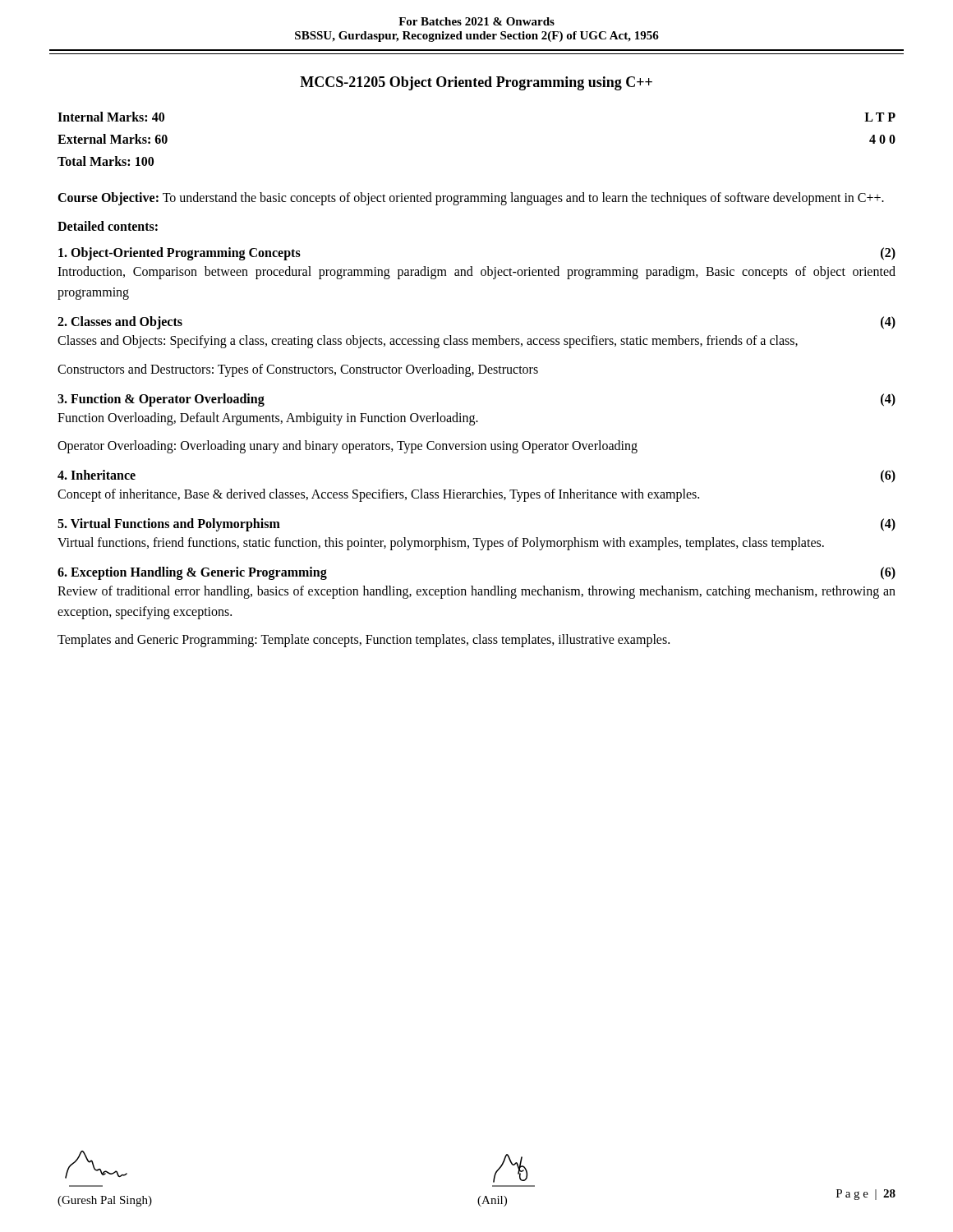Find the text block that says "Virtual functions, friend functions,"
The width and height of the screenshot is (953, 1232).
tap(441, 542)
